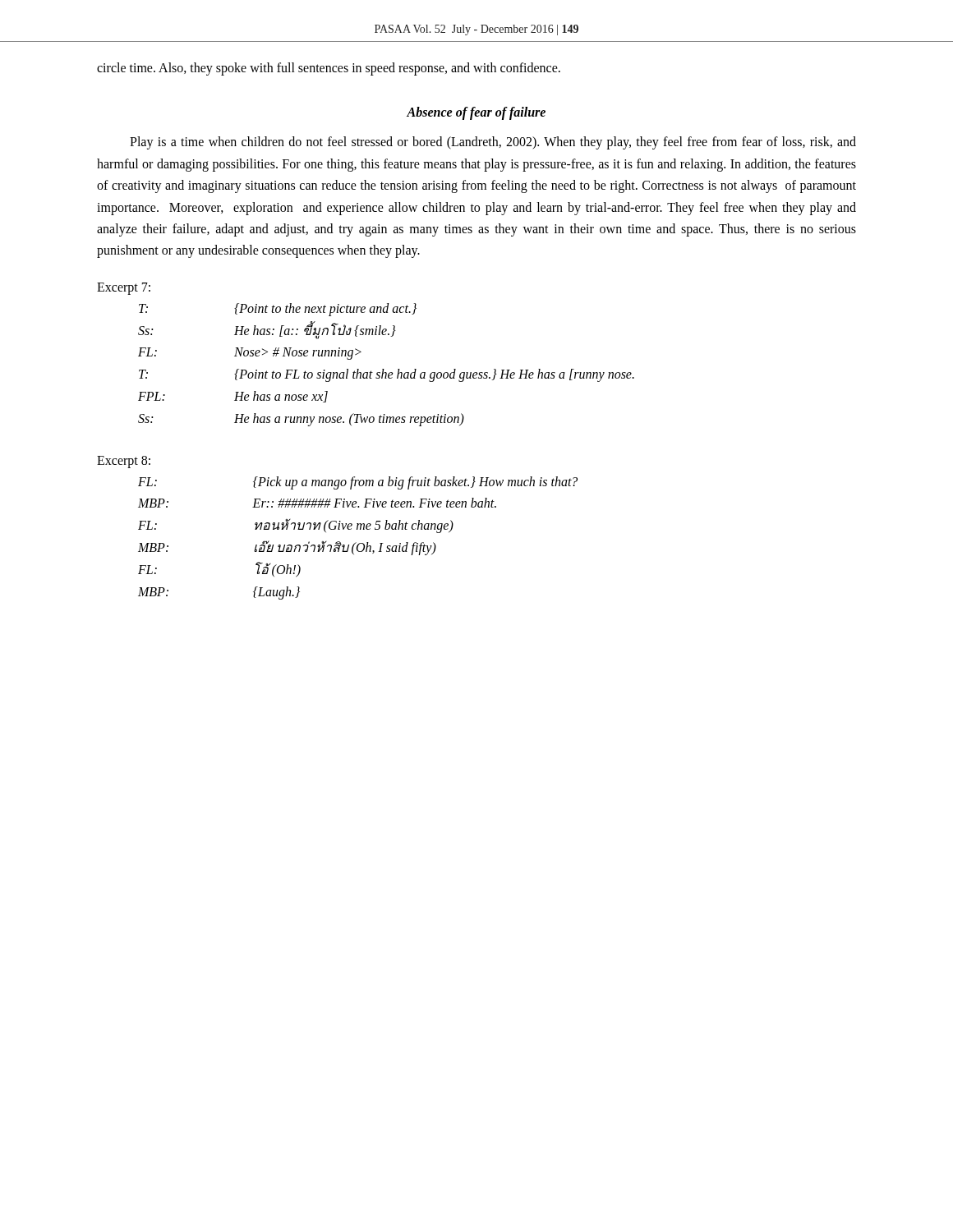953x1232 pixels.
Task: Navigate to the block starting "MBP: {Laugh.}"
Action: click(x=152, y=593)
